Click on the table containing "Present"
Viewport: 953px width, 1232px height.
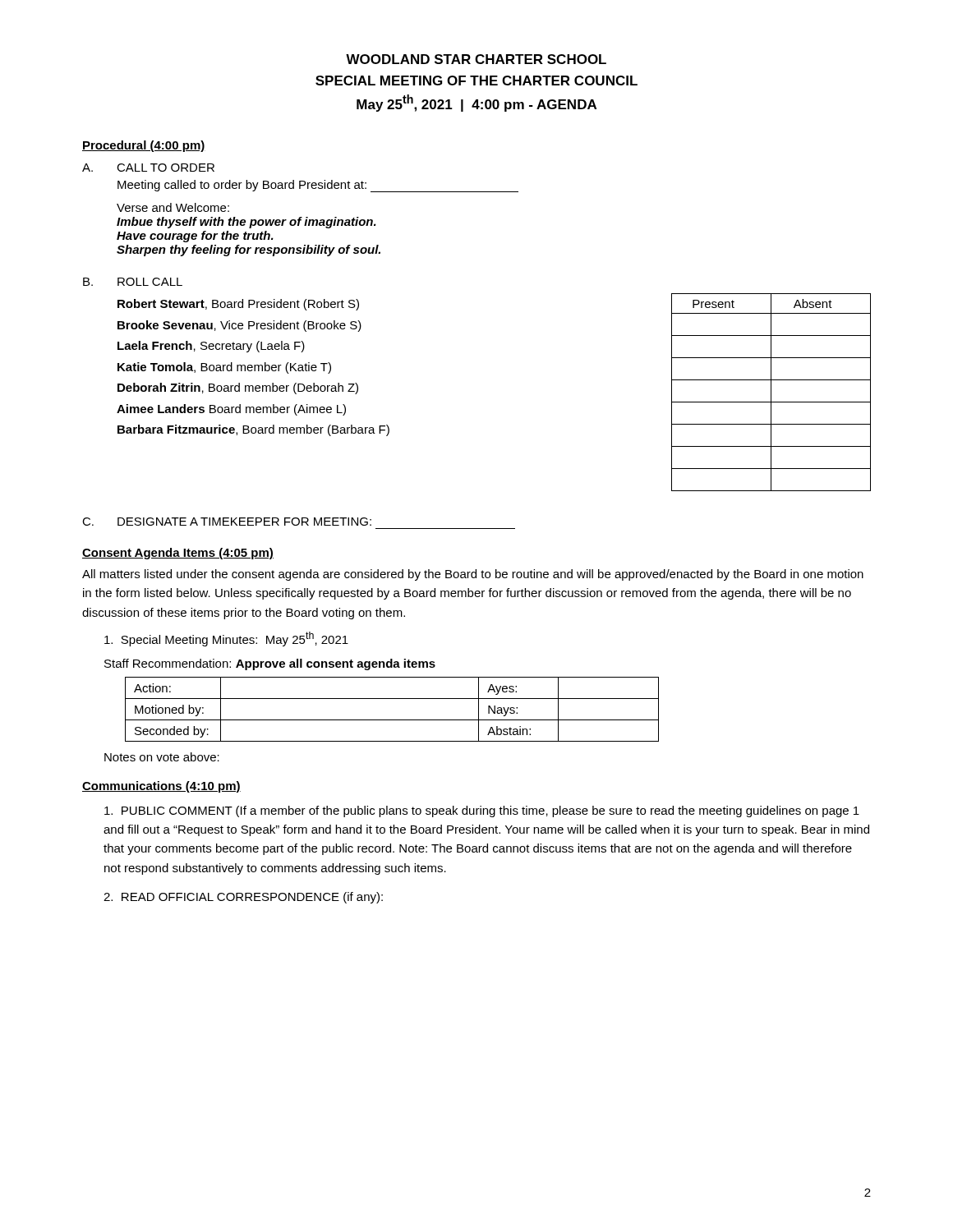(771, 392)
